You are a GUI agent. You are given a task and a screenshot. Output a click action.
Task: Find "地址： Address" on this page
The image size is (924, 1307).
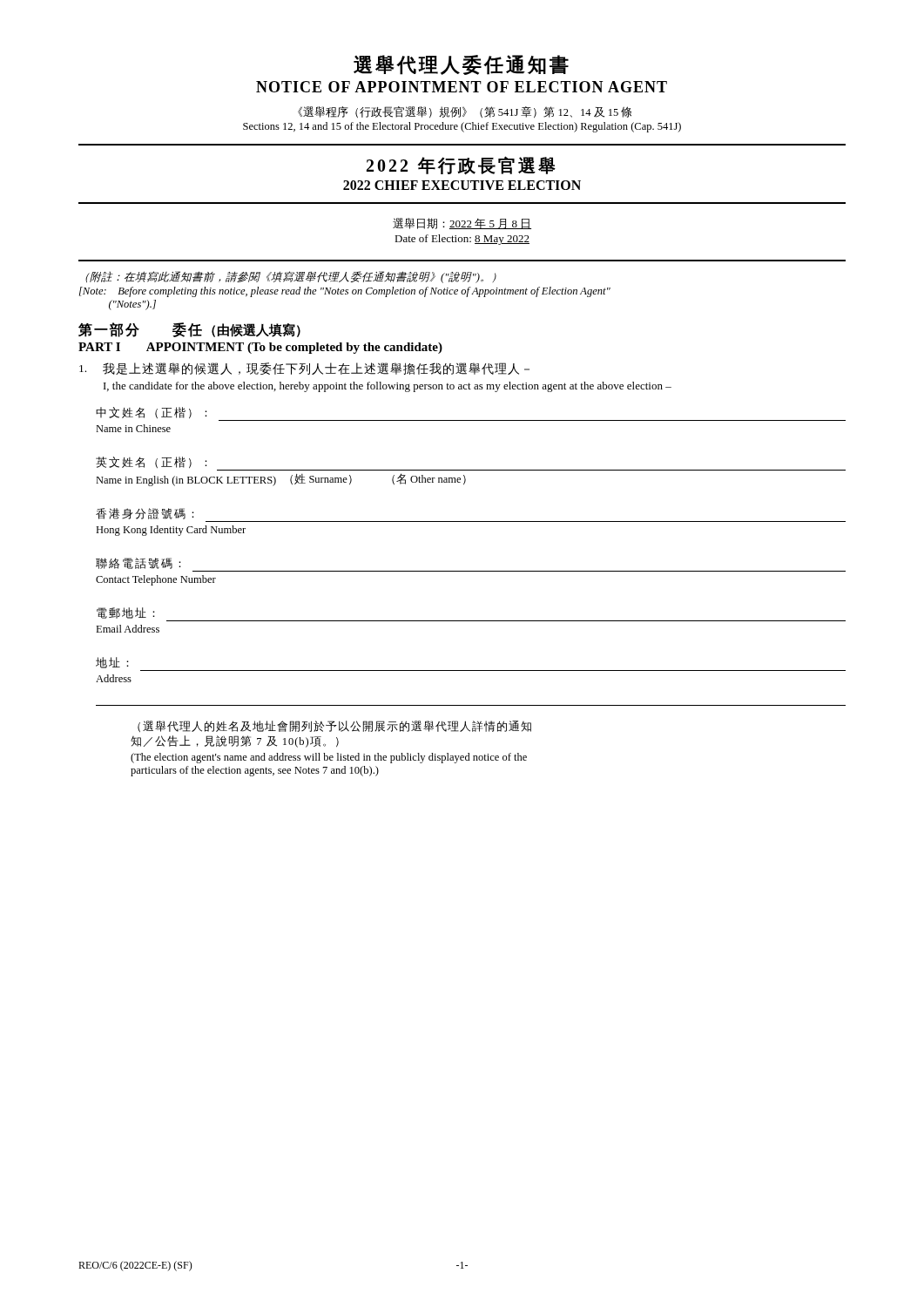471,670
